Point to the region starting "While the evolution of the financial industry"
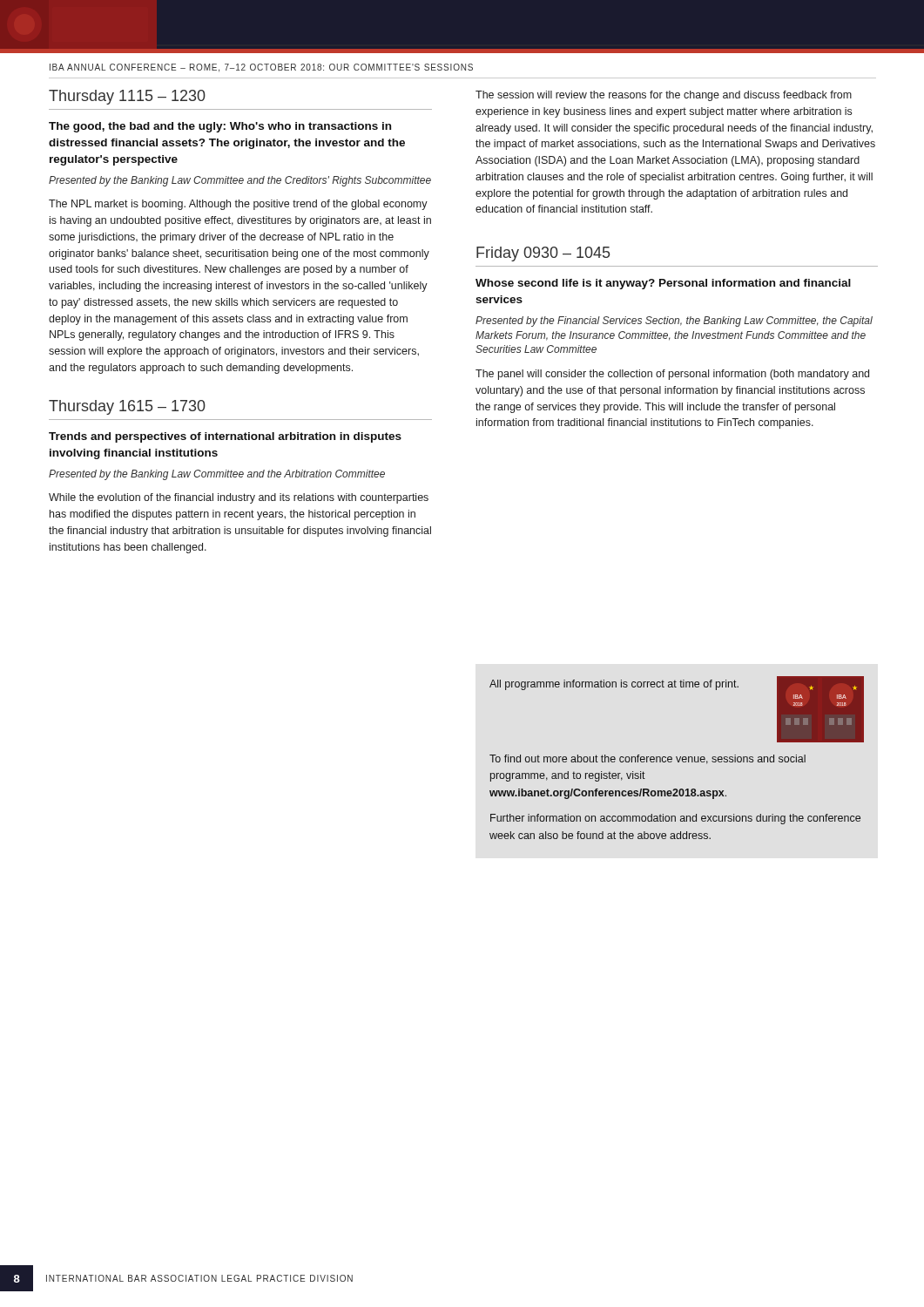 pyautogui.click(x=240, y=522)
